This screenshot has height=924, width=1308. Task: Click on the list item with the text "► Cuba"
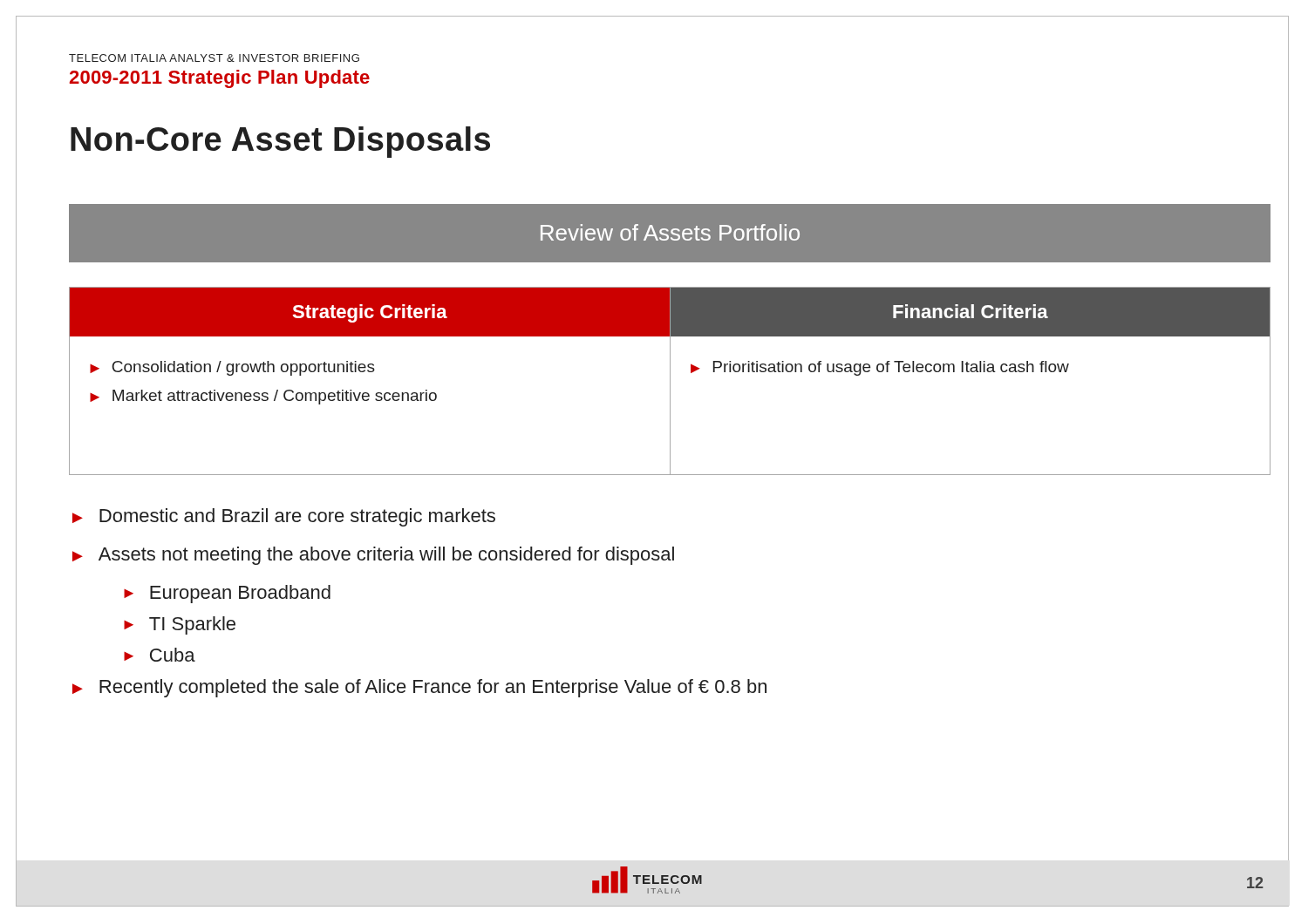[x=158, y=656]
